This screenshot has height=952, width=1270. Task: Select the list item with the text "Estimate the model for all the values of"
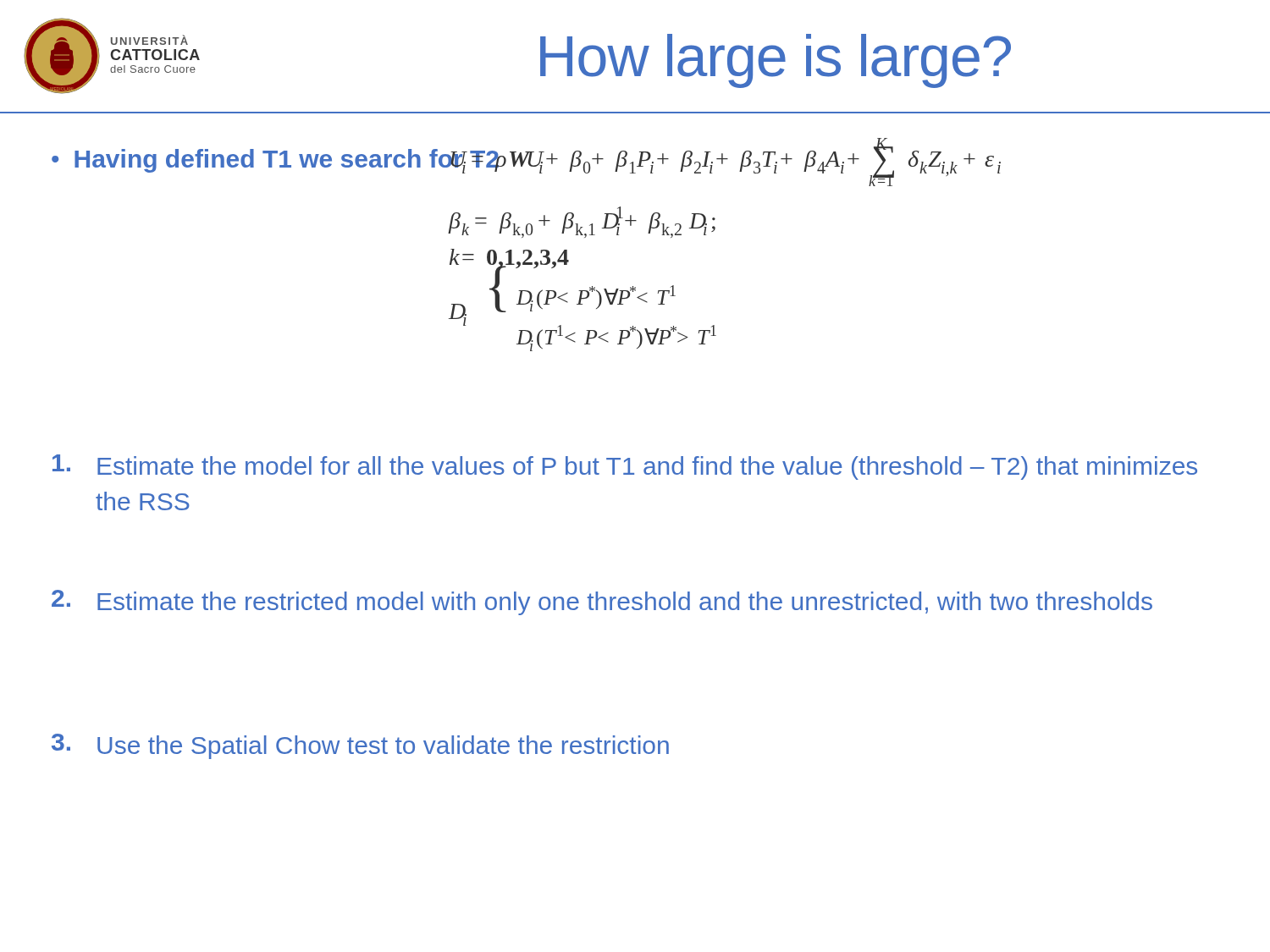[635, 484]
